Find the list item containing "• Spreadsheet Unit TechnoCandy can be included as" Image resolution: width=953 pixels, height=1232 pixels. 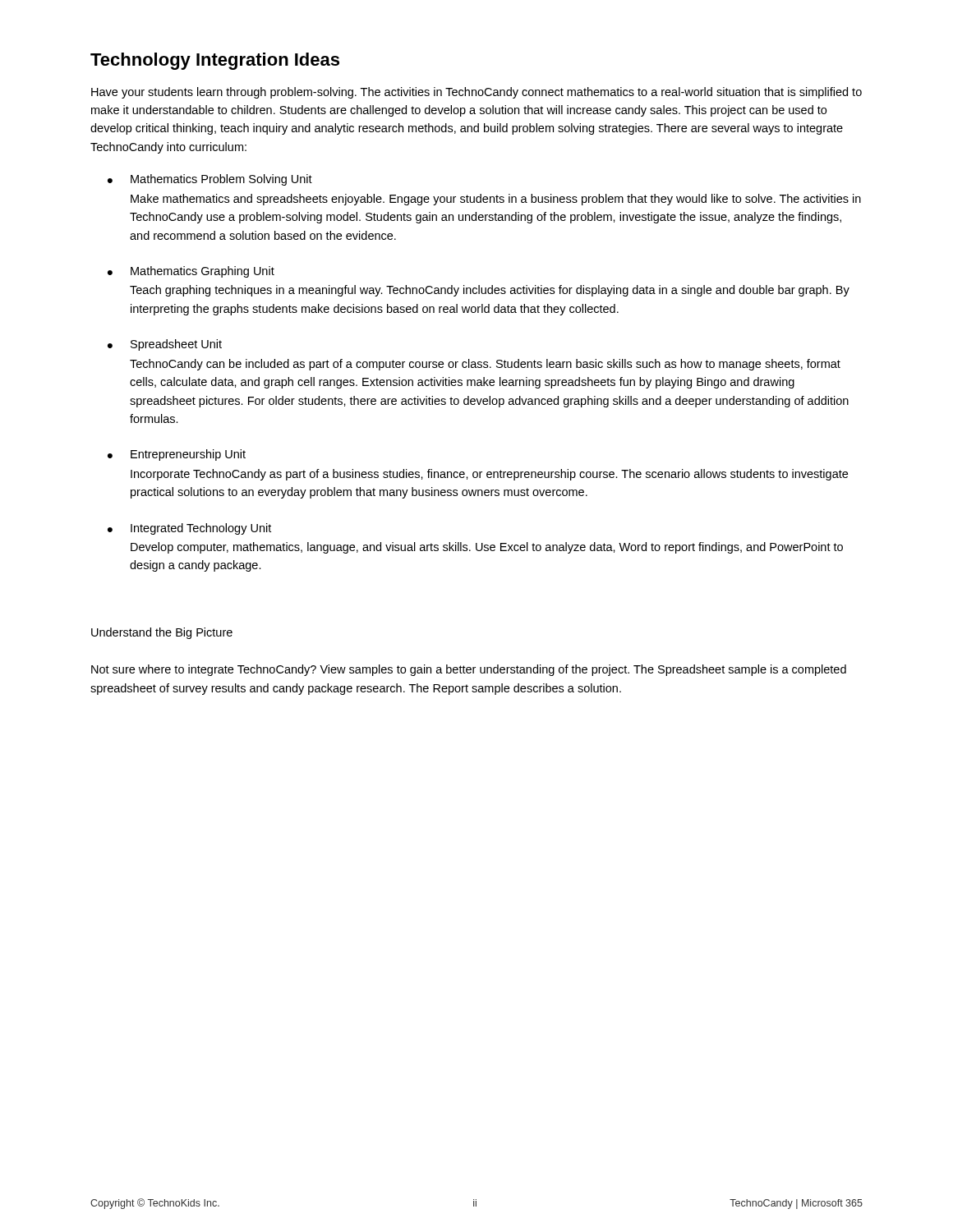click(485, 382)
